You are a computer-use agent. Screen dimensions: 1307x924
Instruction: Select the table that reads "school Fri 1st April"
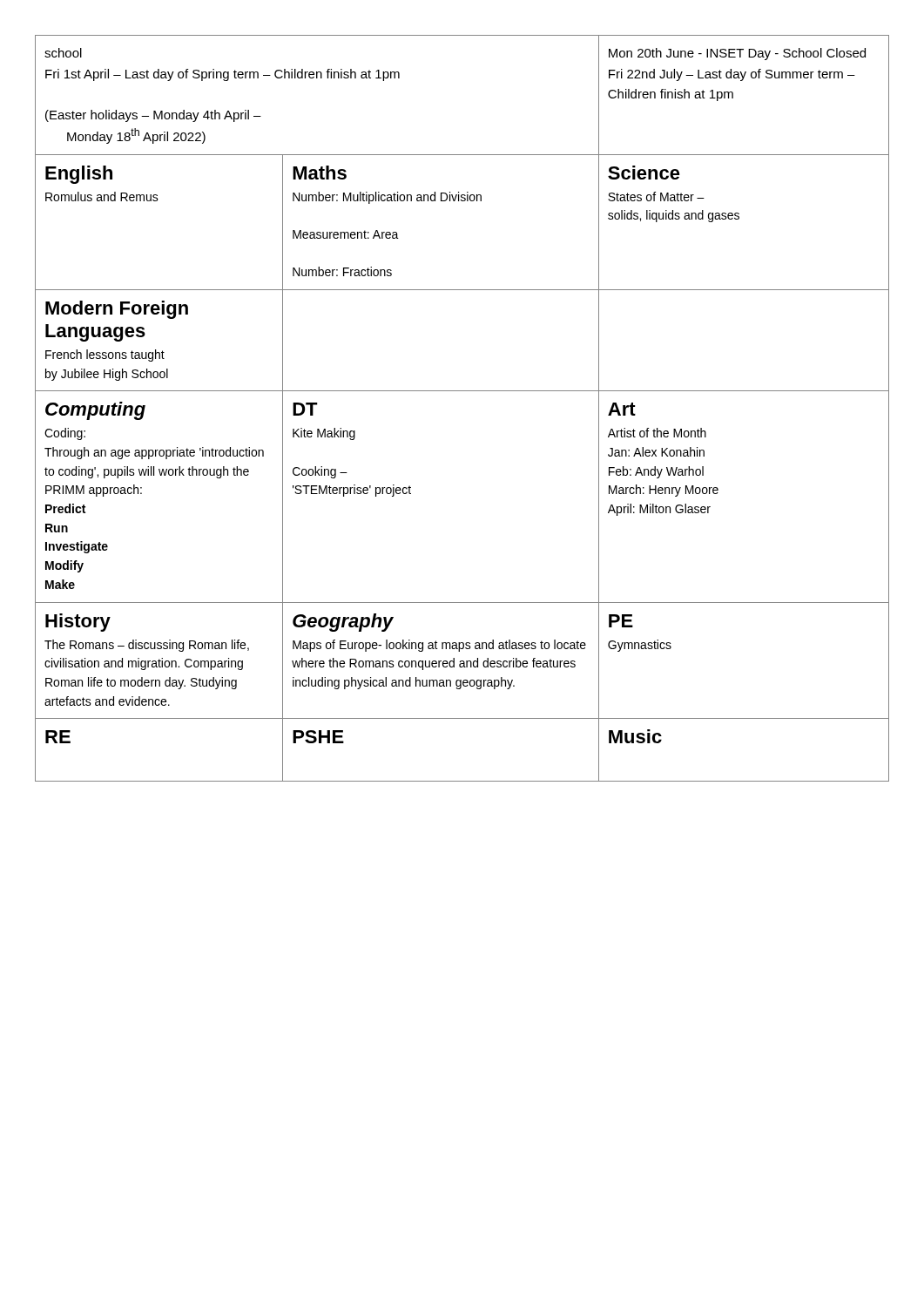[462, 408]
